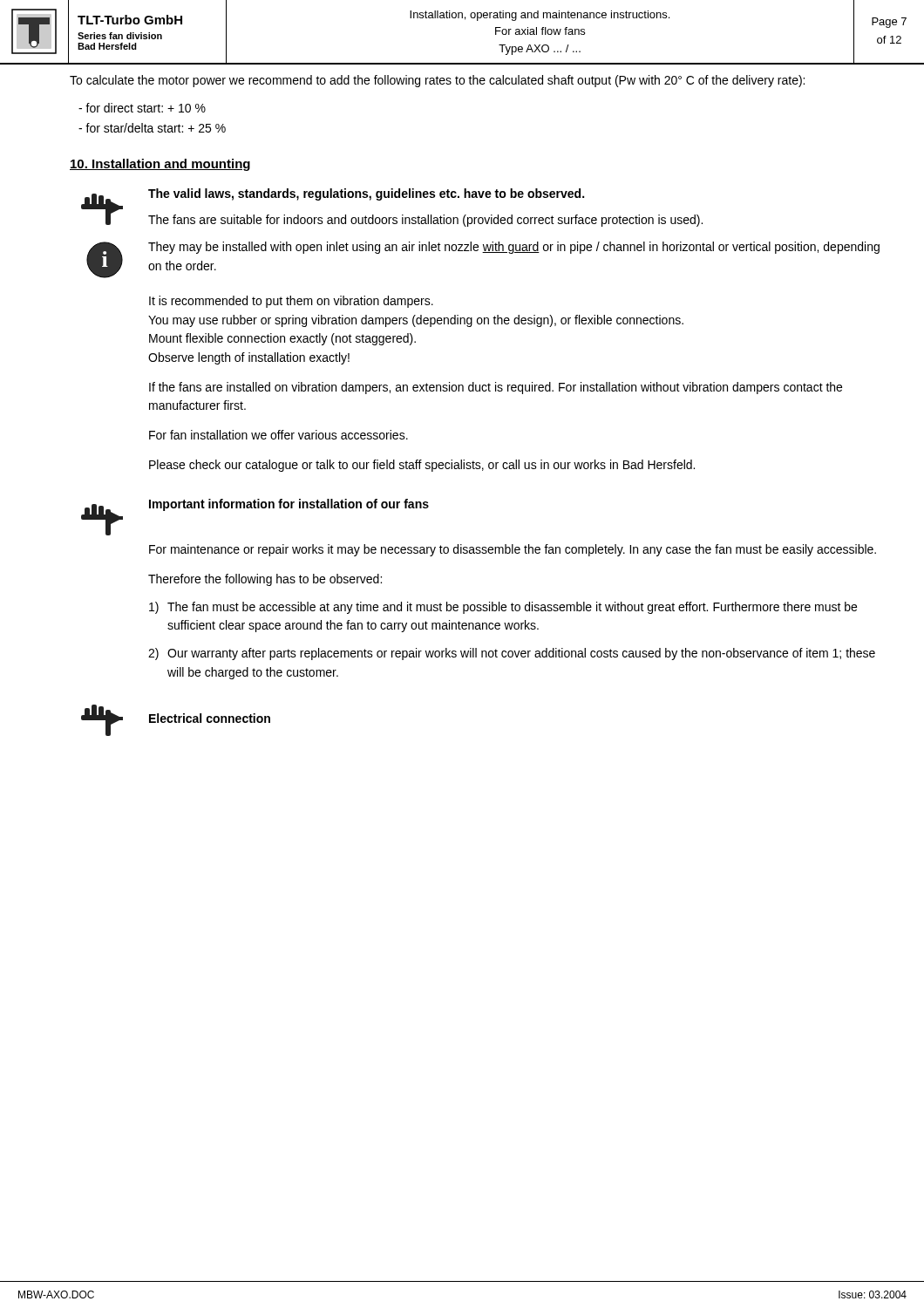Locate the text block that reads "If the fans"

point(496,396)
